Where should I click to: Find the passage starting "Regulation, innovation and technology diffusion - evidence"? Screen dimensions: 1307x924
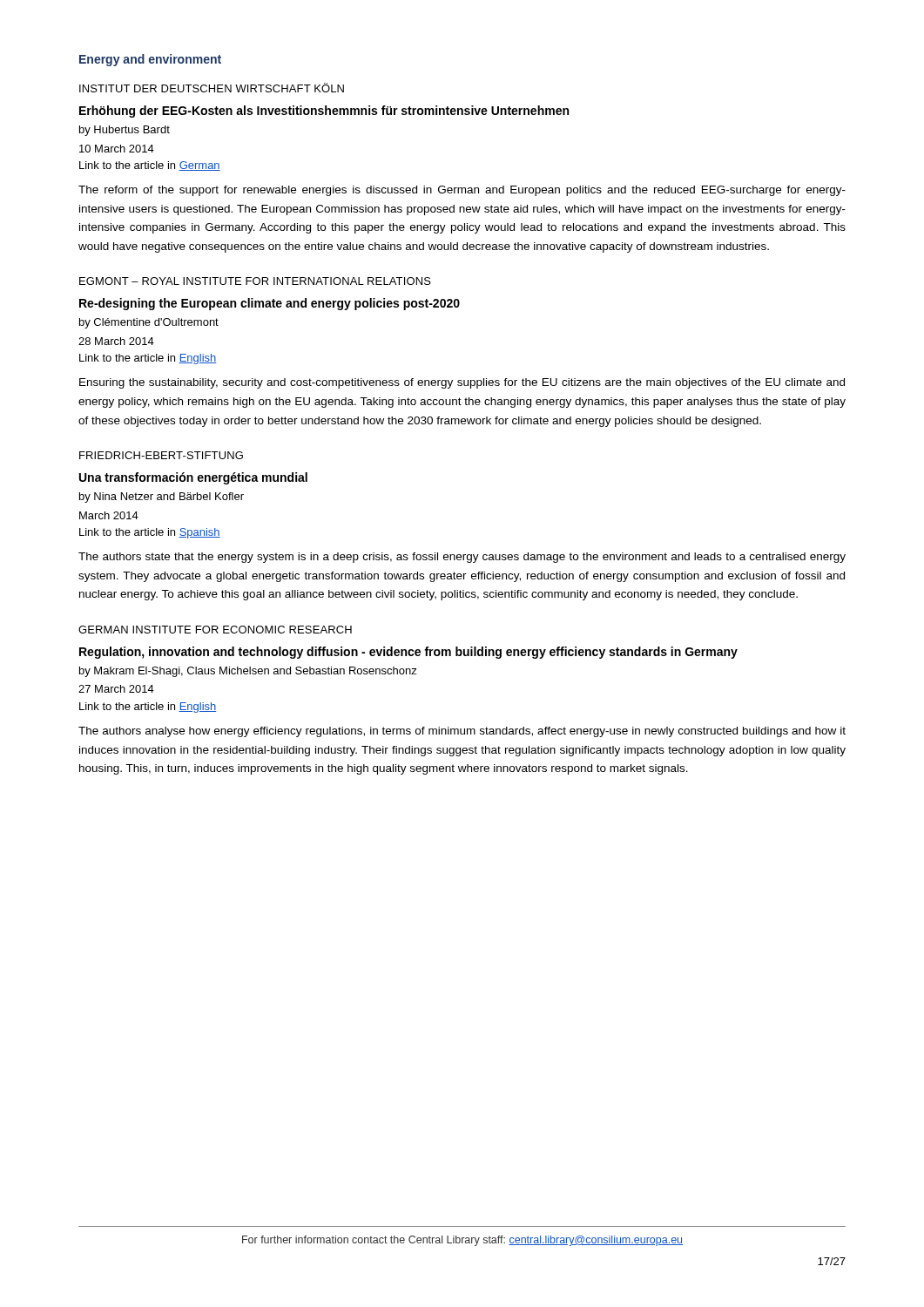(x=408, y=652)
